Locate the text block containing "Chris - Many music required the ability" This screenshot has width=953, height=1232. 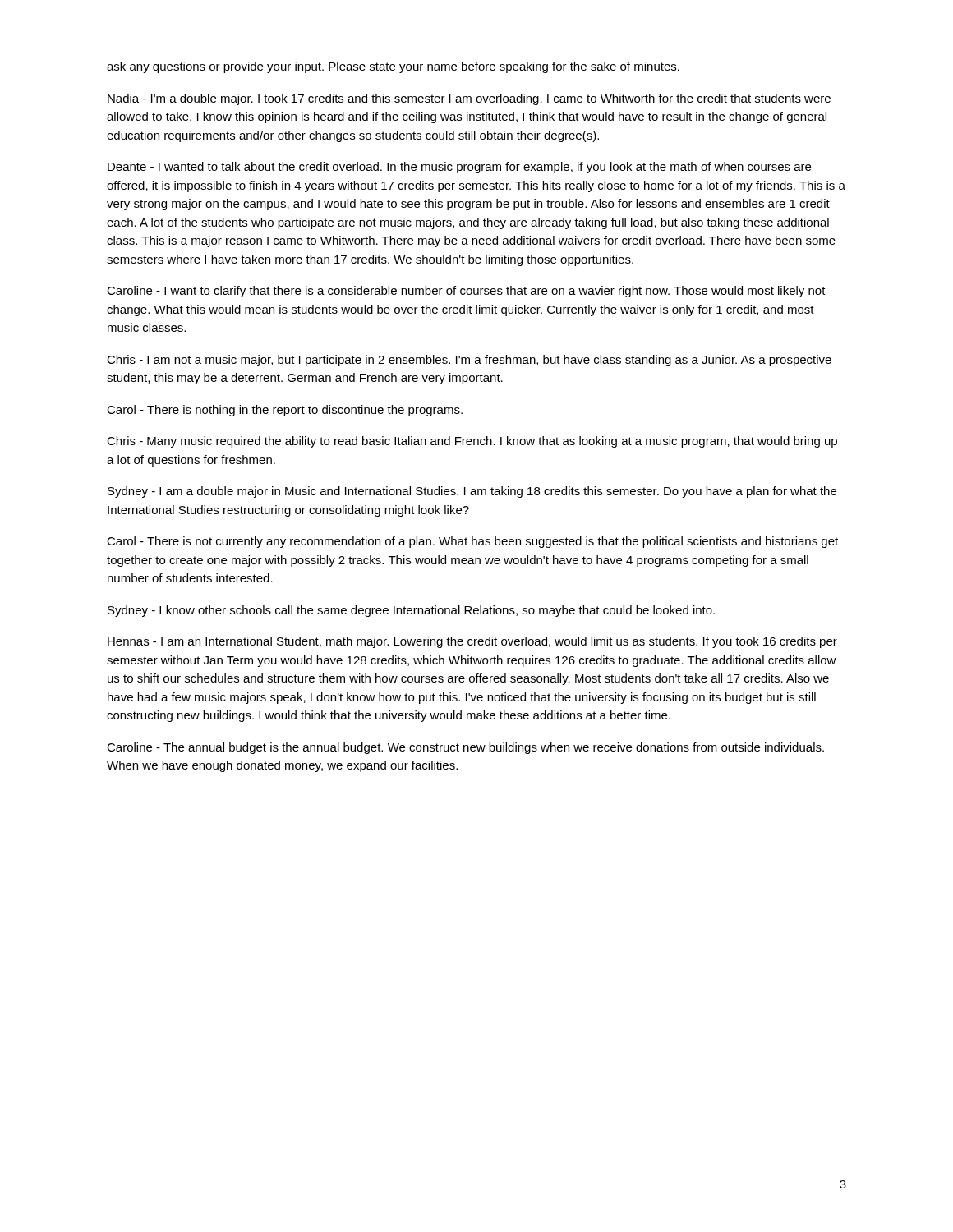pyautogui.click(x=472, y=450)
